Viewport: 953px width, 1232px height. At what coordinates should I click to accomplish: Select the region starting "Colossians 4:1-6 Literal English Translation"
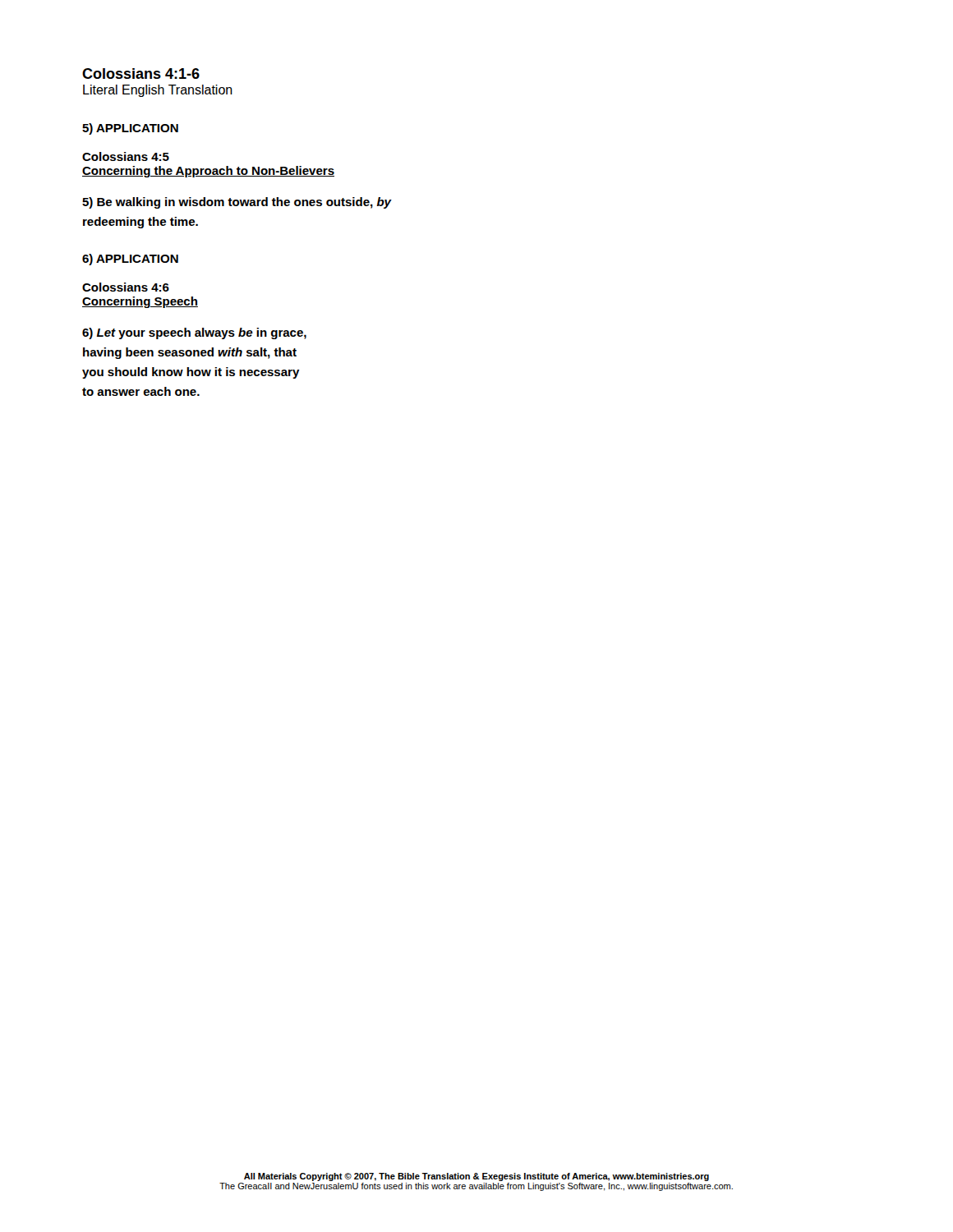tap(141, 74)
